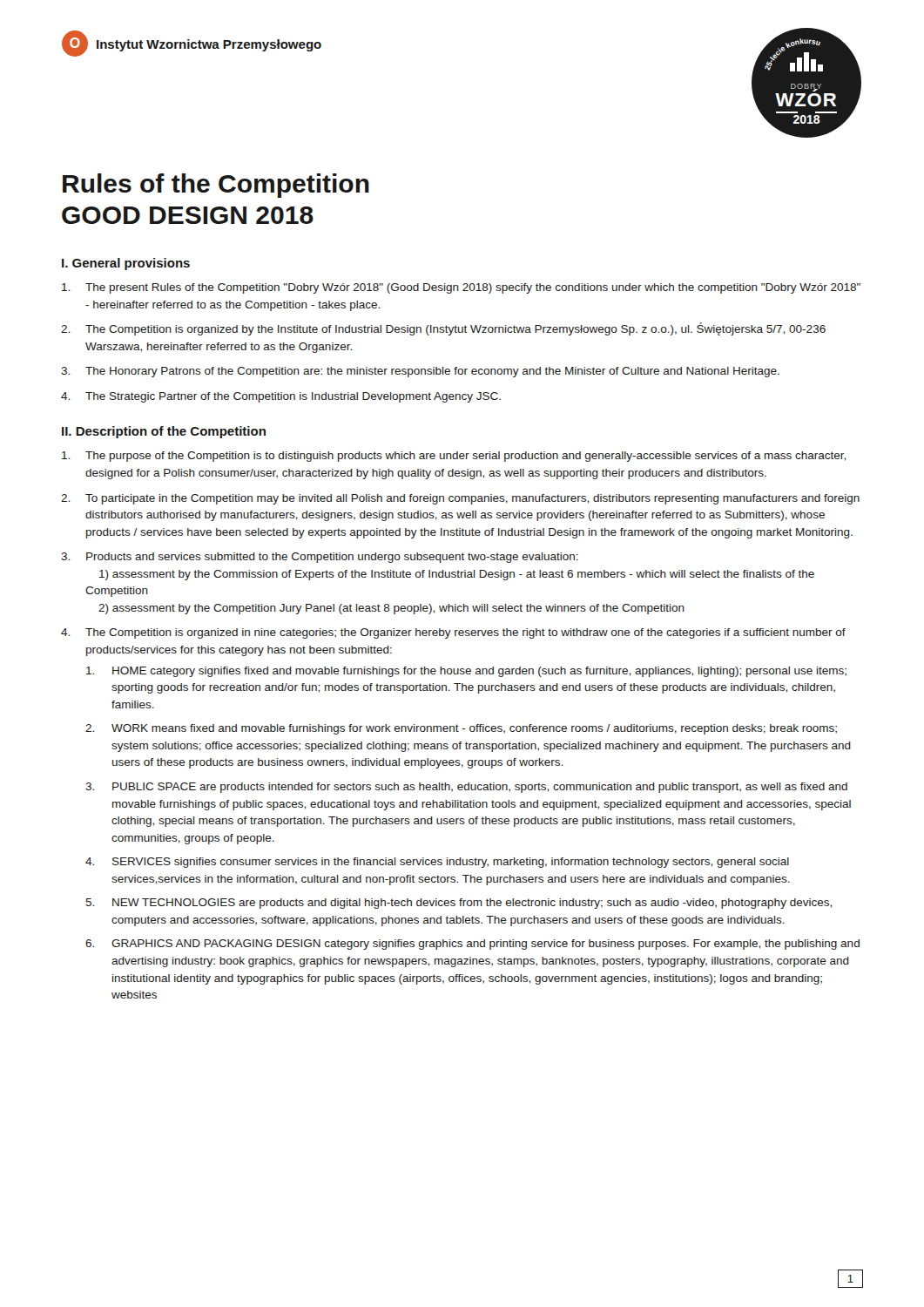Click on the block starting "4. The Strategic Partner of the"
Screen dimensions: 1307x924
tap(462, 396)
